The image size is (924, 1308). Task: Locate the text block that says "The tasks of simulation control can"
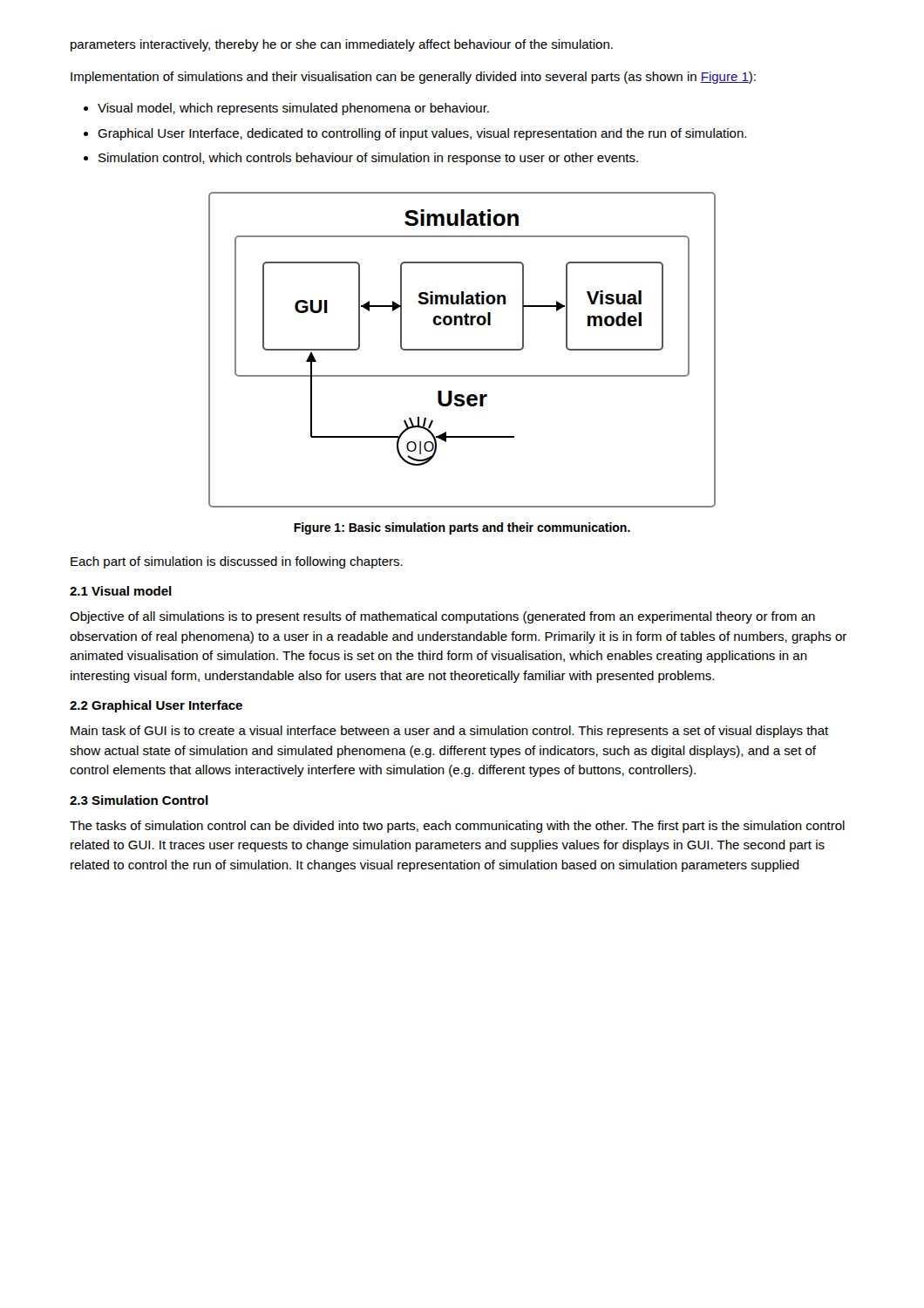[x=462, y=845]
